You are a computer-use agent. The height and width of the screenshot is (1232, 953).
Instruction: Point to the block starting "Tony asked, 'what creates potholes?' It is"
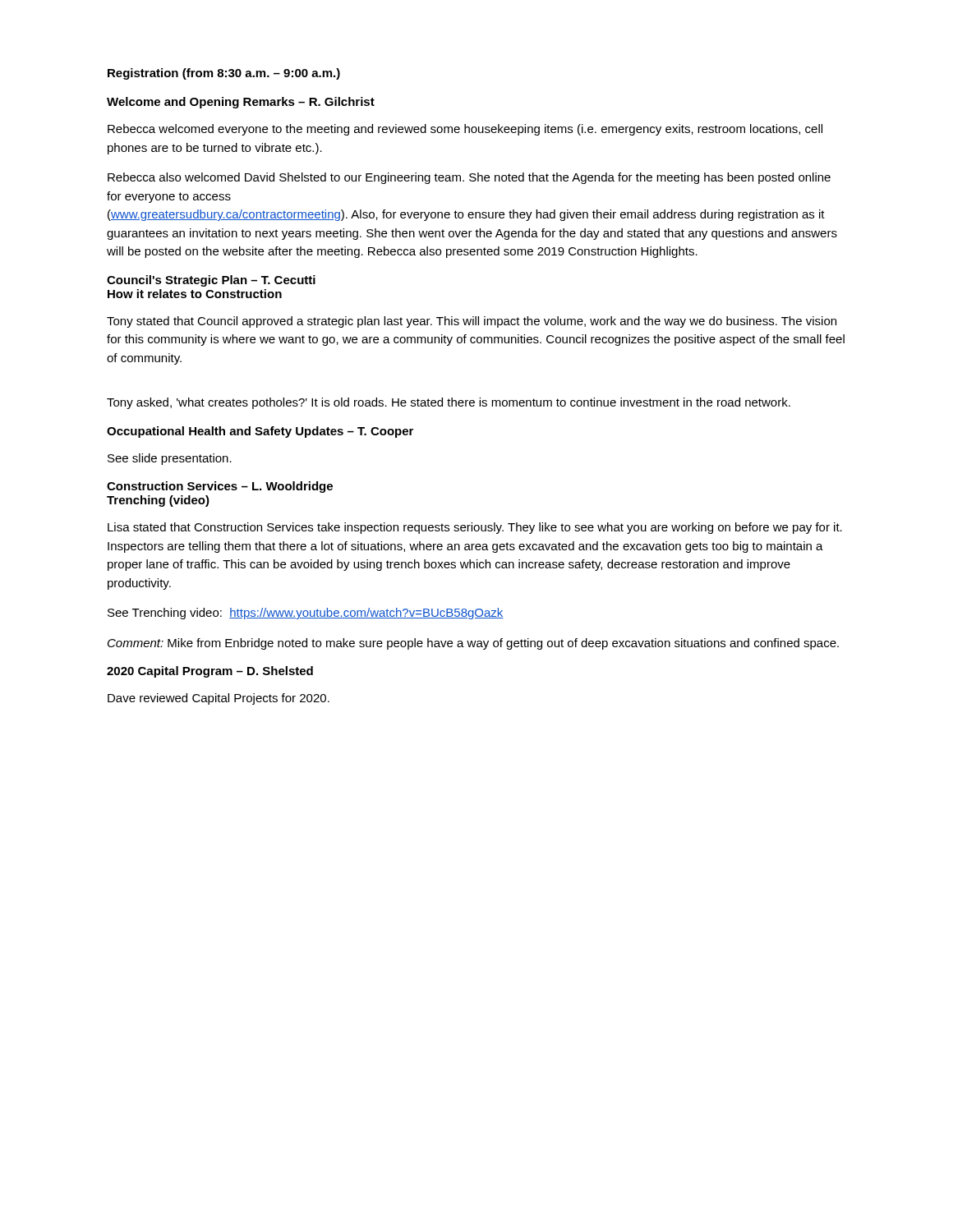449,402
